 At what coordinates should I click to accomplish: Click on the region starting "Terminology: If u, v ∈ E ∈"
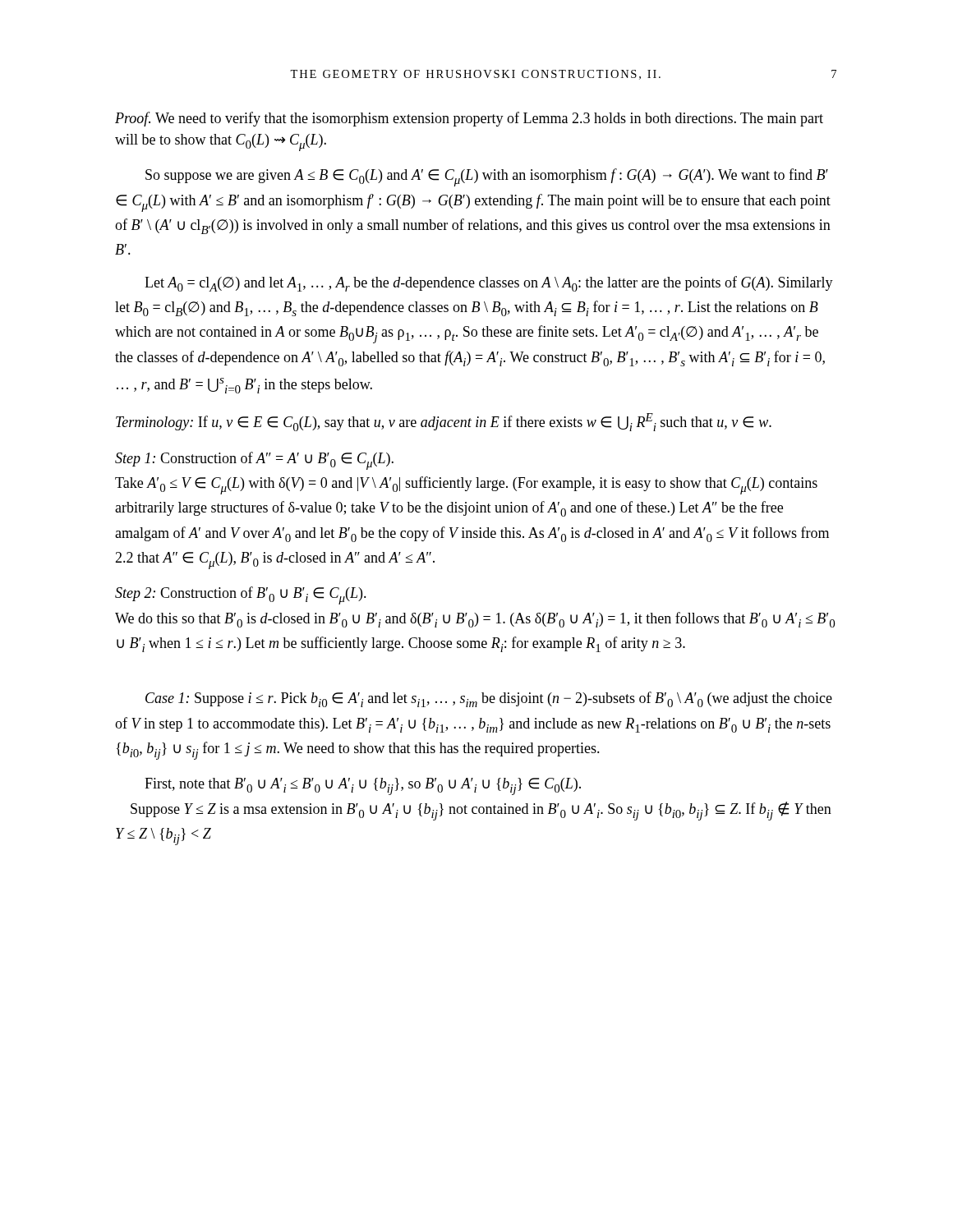pyautogui.click(x=444, y=422)
